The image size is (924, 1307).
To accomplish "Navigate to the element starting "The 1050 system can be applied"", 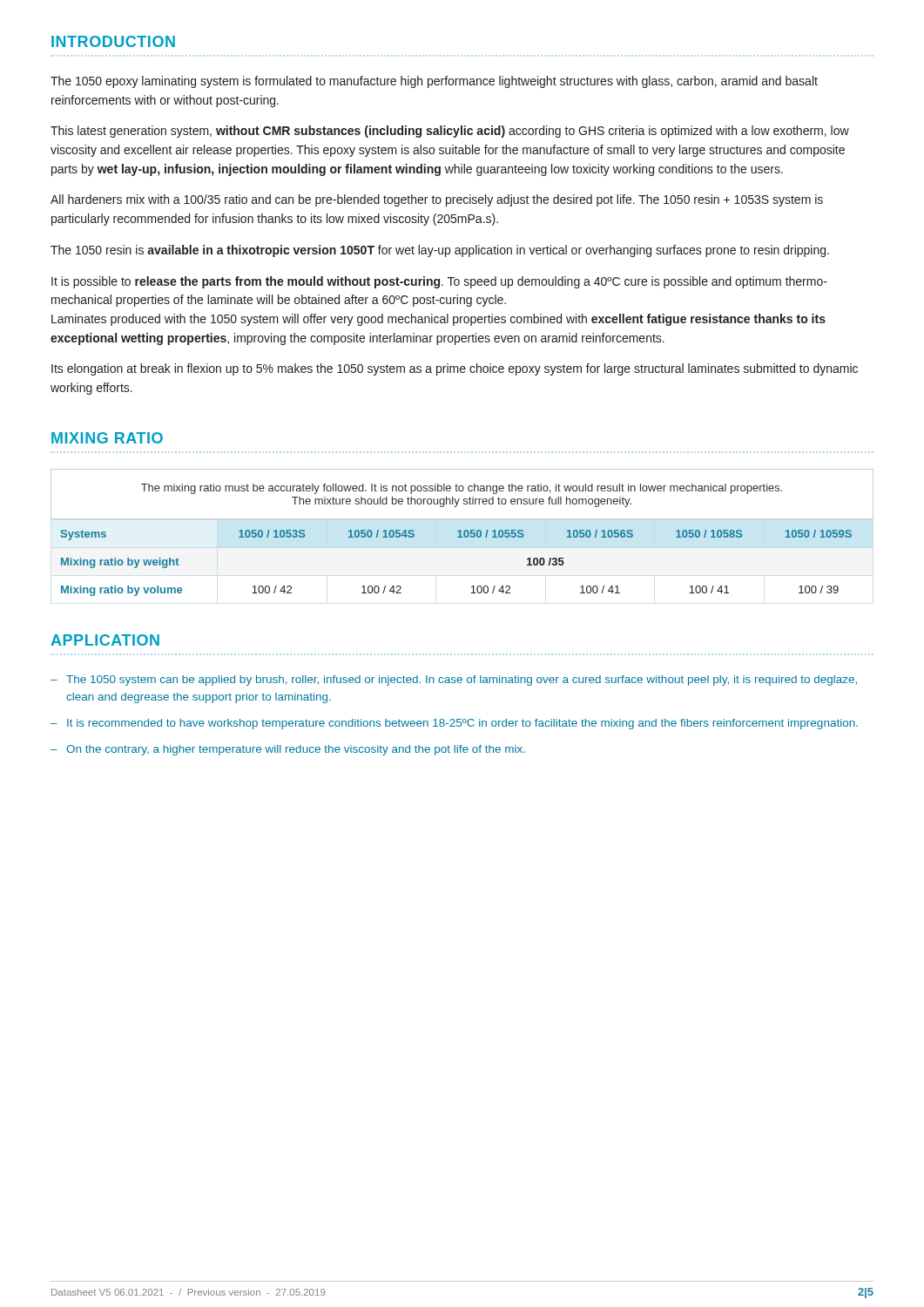I will tap(462, 688).
